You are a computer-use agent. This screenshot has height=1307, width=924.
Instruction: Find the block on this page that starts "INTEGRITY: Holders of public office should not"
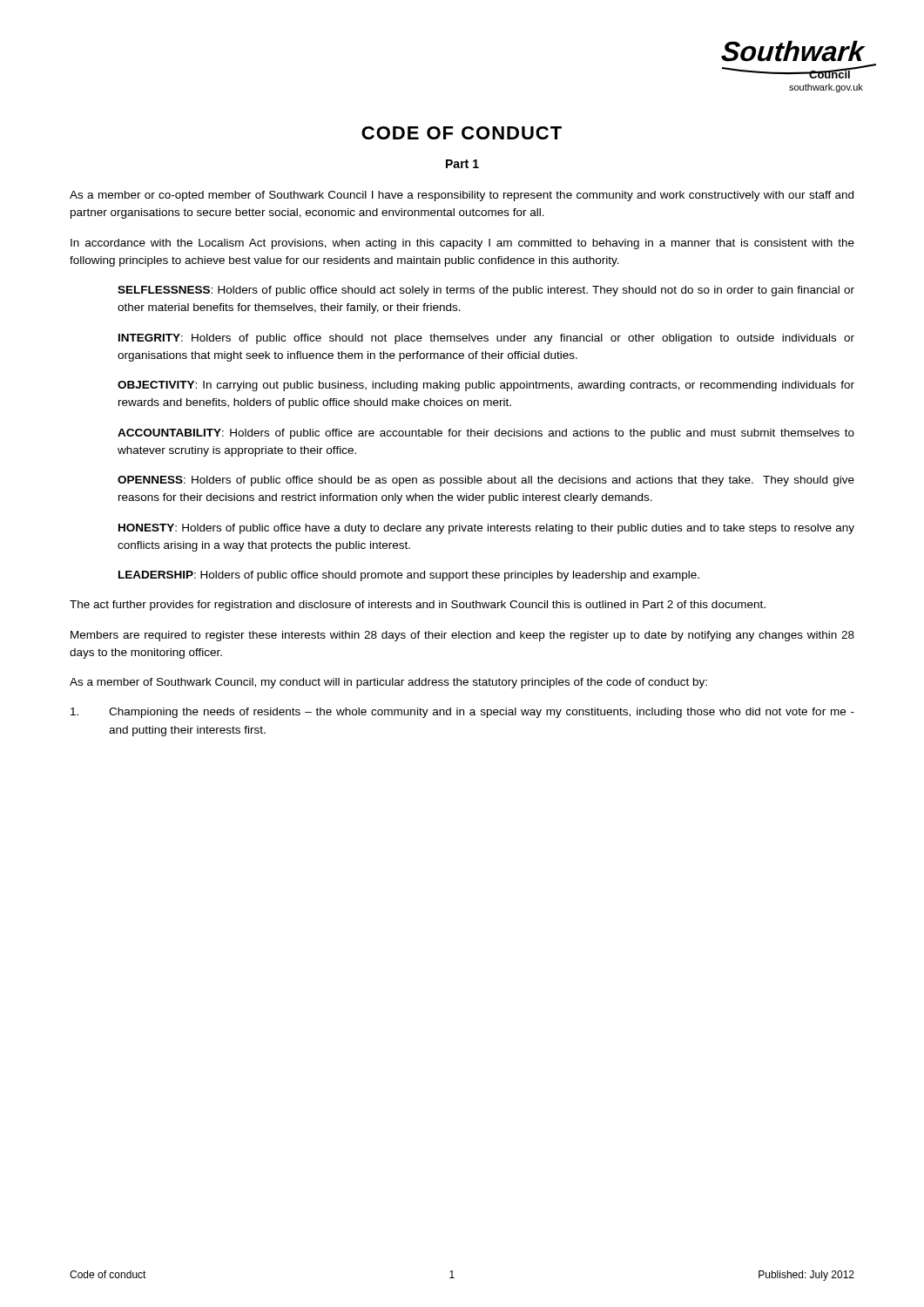[x=486, y=346]
